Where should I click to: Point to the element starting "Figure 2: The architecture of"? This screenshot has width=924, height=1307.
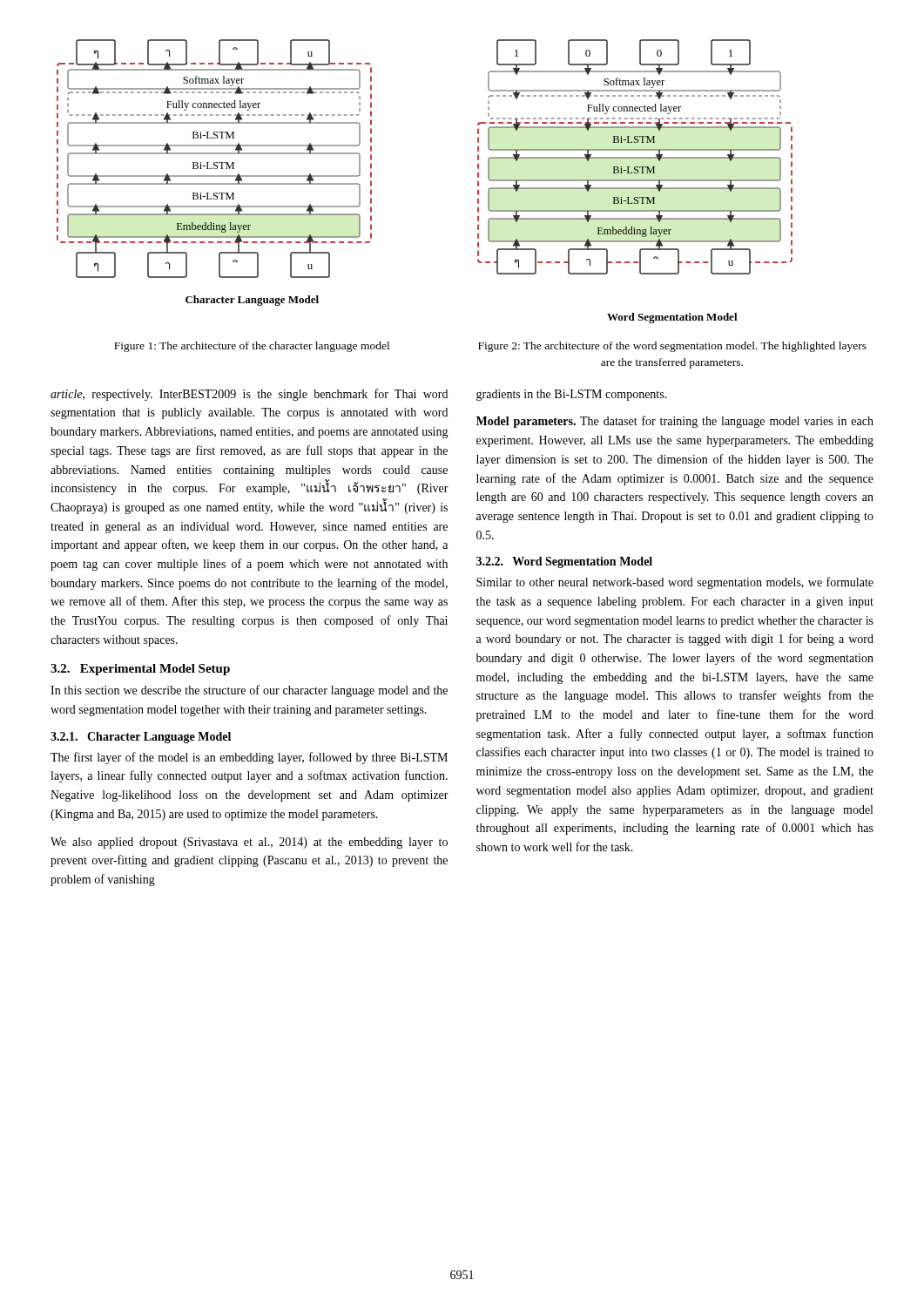672,354
